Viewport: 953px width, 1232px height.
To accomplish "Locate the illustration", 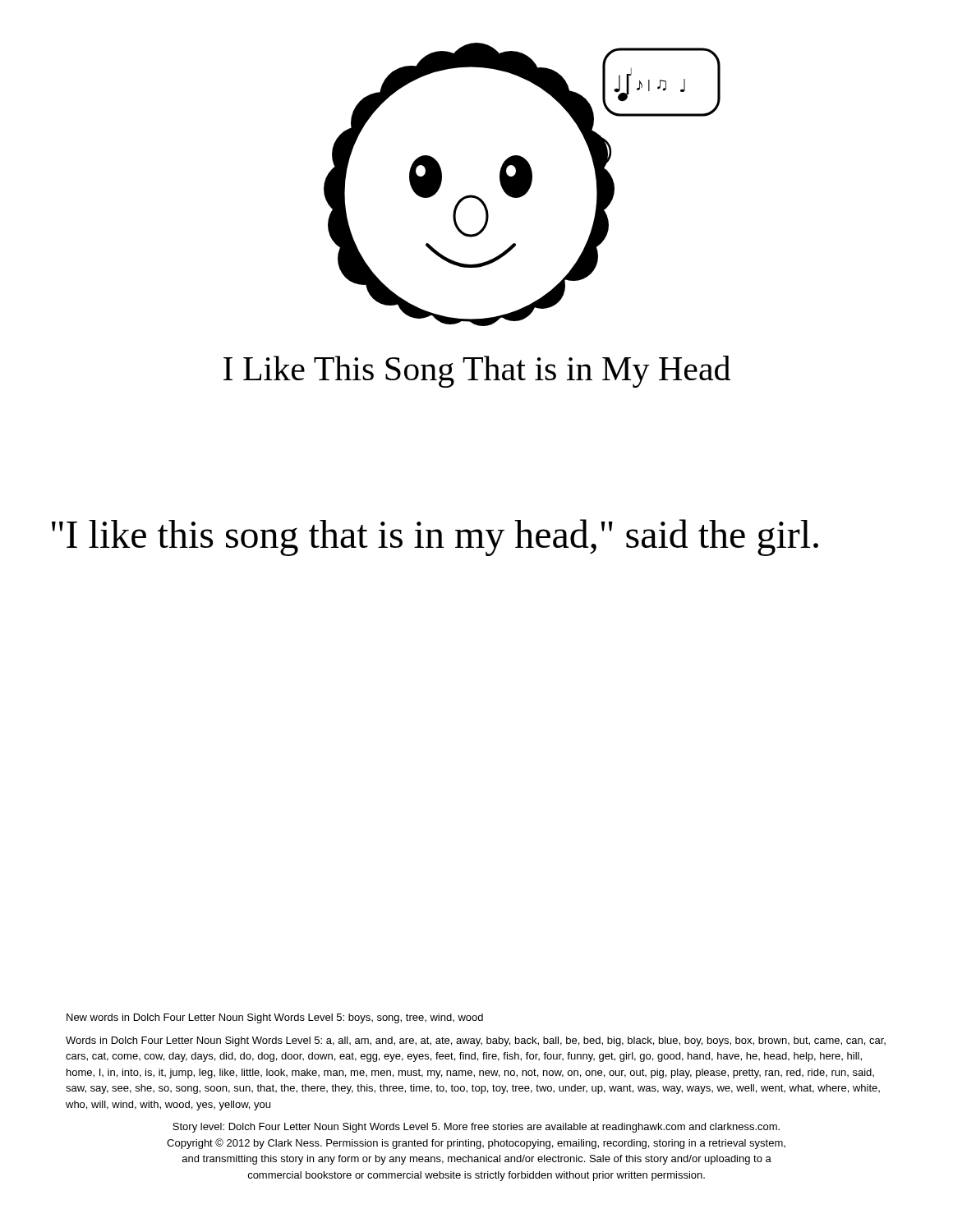I will [x=476, y=185].
